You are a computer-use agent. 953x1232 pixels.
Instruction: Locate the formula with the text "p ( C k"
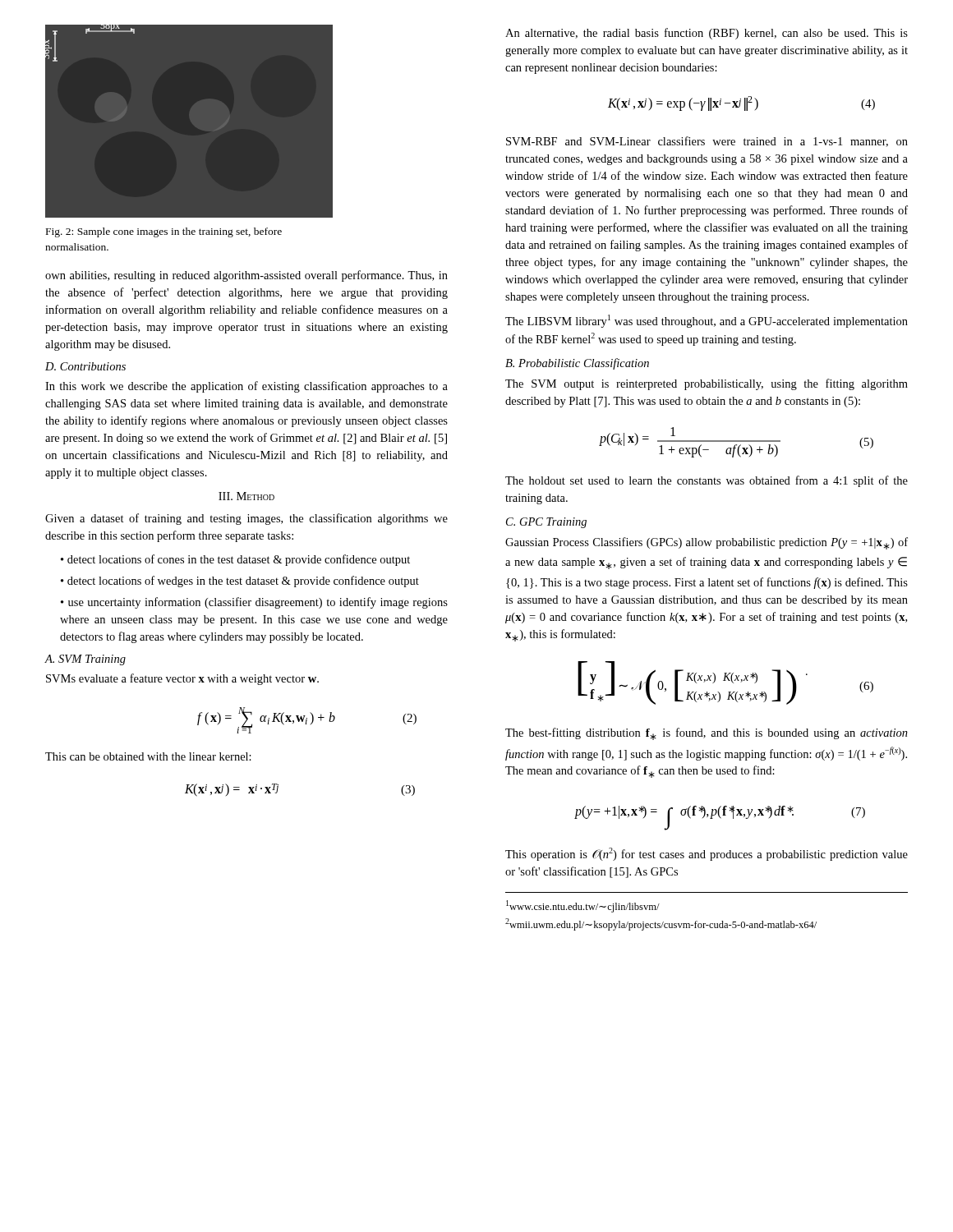pyautogui.click(x=707, y=439)
